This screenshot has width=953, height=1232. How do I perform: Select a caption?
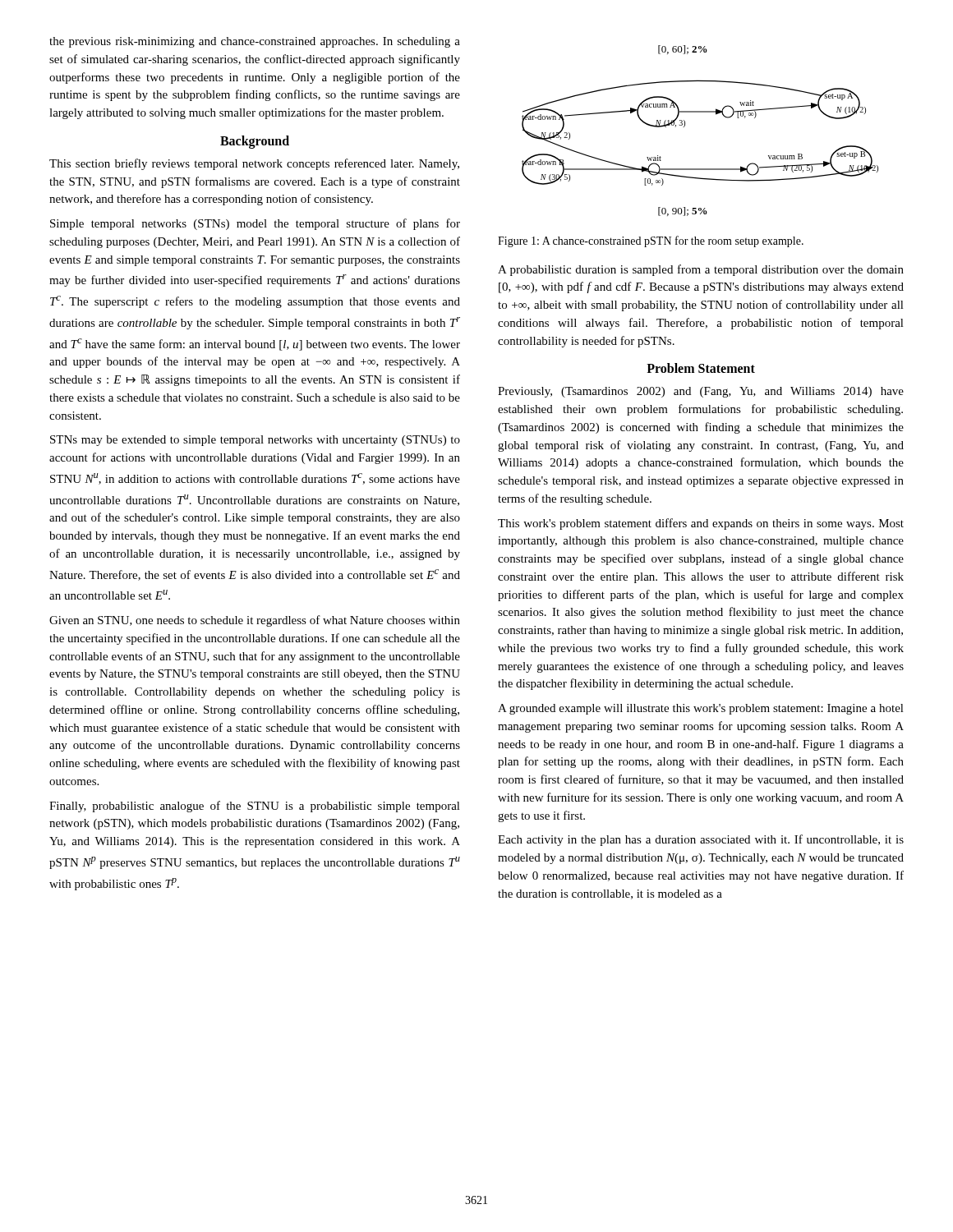point(651,241)
